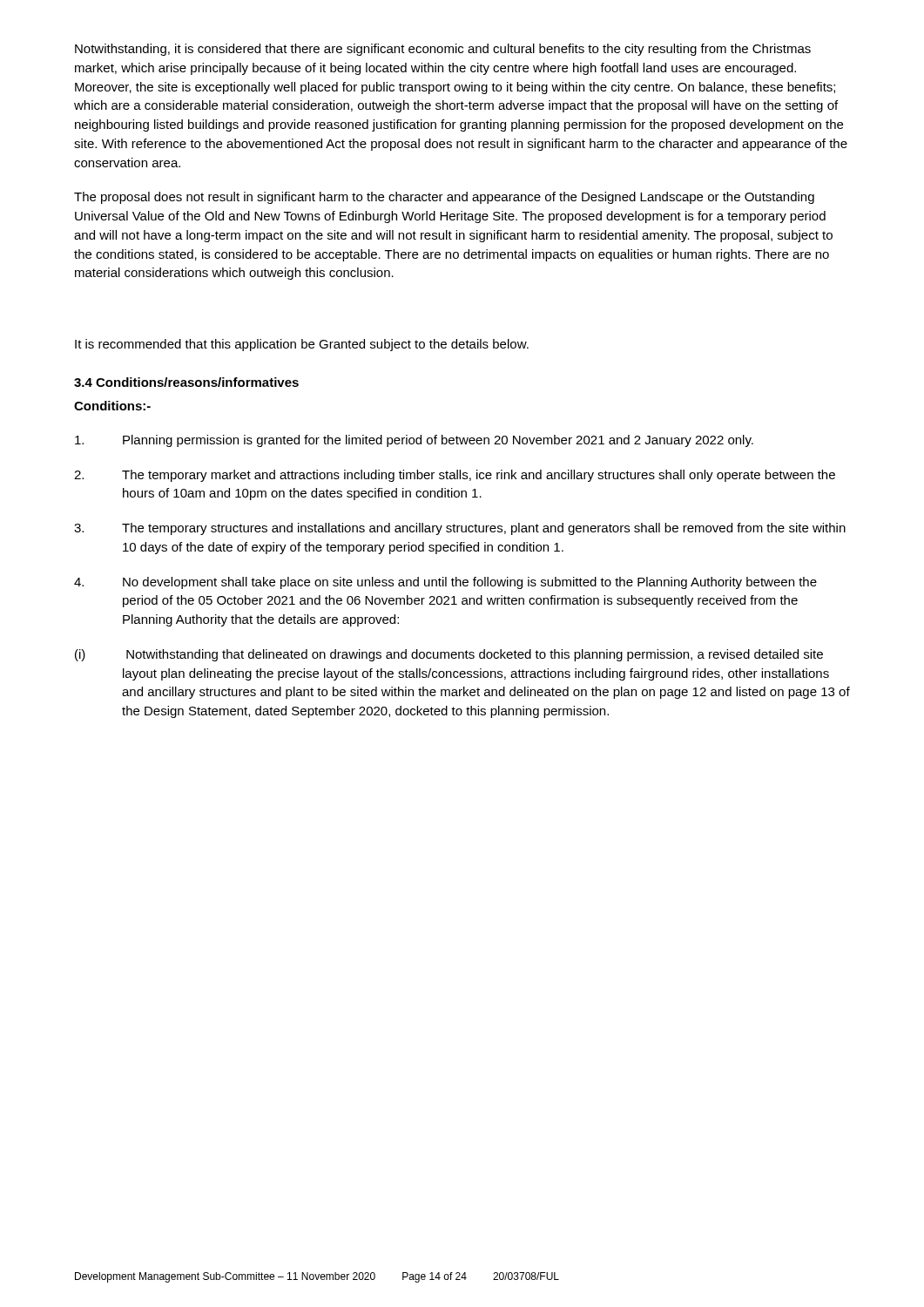Select the list item containing "4. No development"
Viewport: 924px width, 1307px height.
[462, 601]
